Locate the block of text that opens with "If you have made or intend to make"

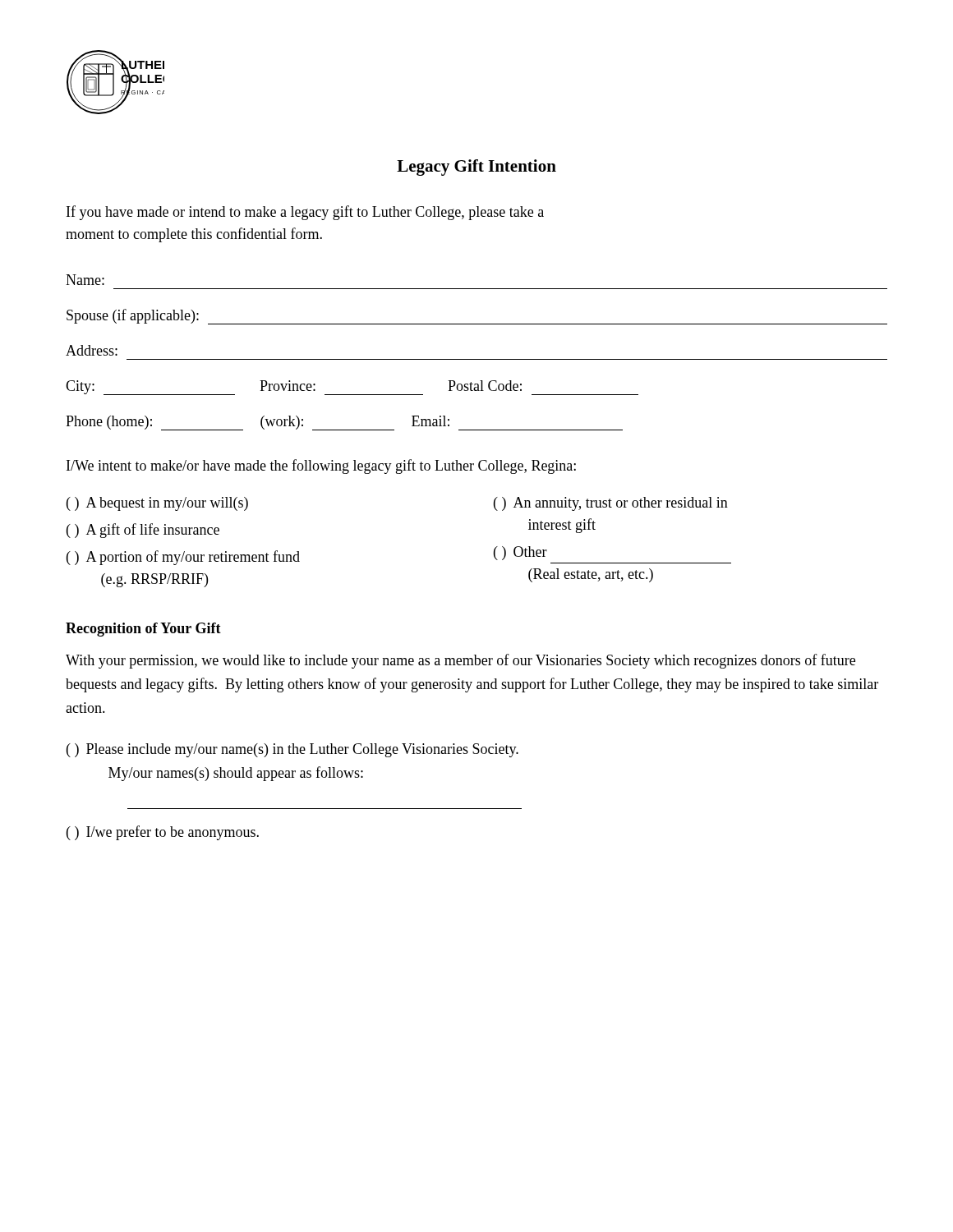[x=305, y=223]
